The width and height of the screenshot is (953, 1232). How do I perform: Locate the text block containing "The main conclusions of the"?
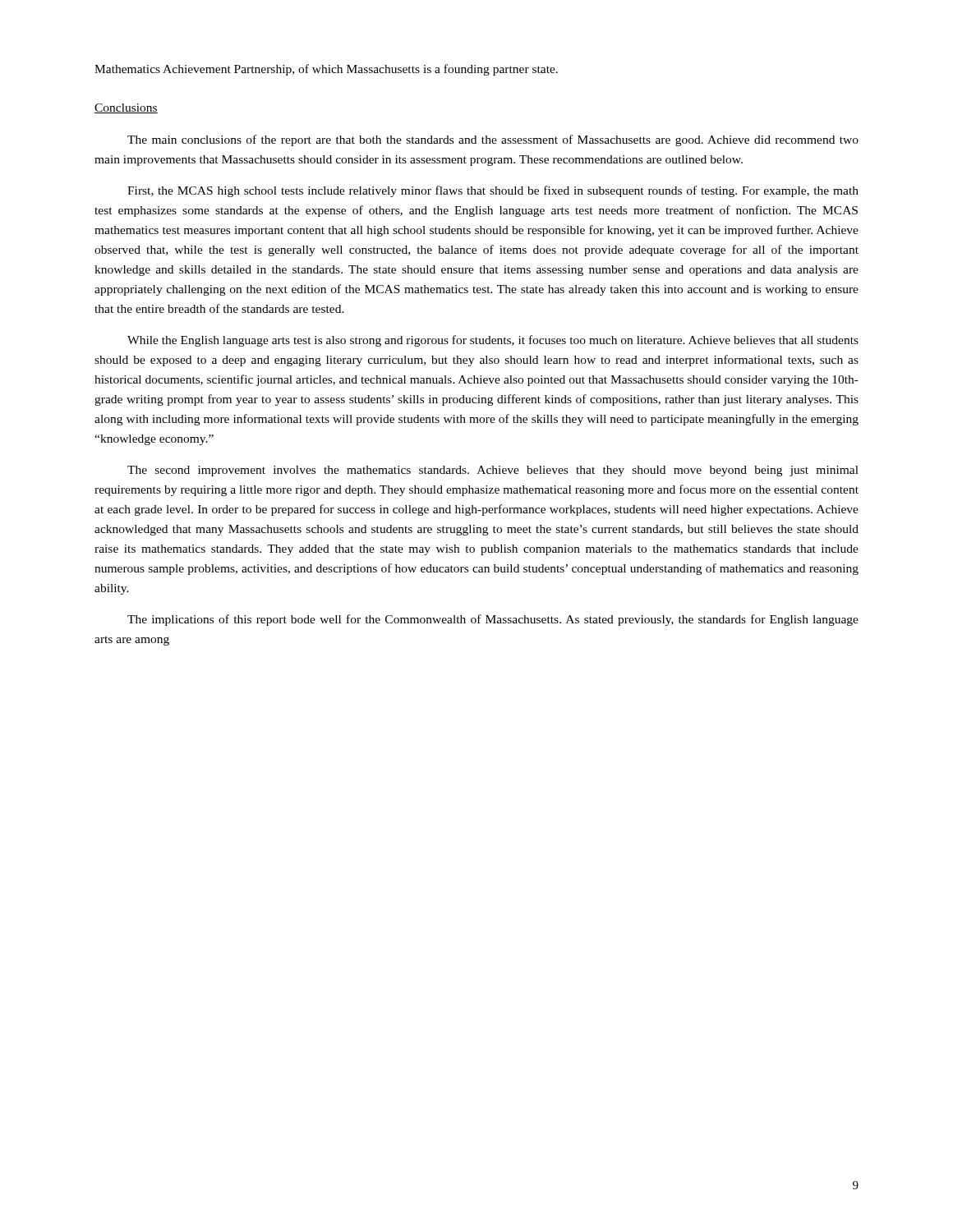pyautogui.click(x=476, y=150)
